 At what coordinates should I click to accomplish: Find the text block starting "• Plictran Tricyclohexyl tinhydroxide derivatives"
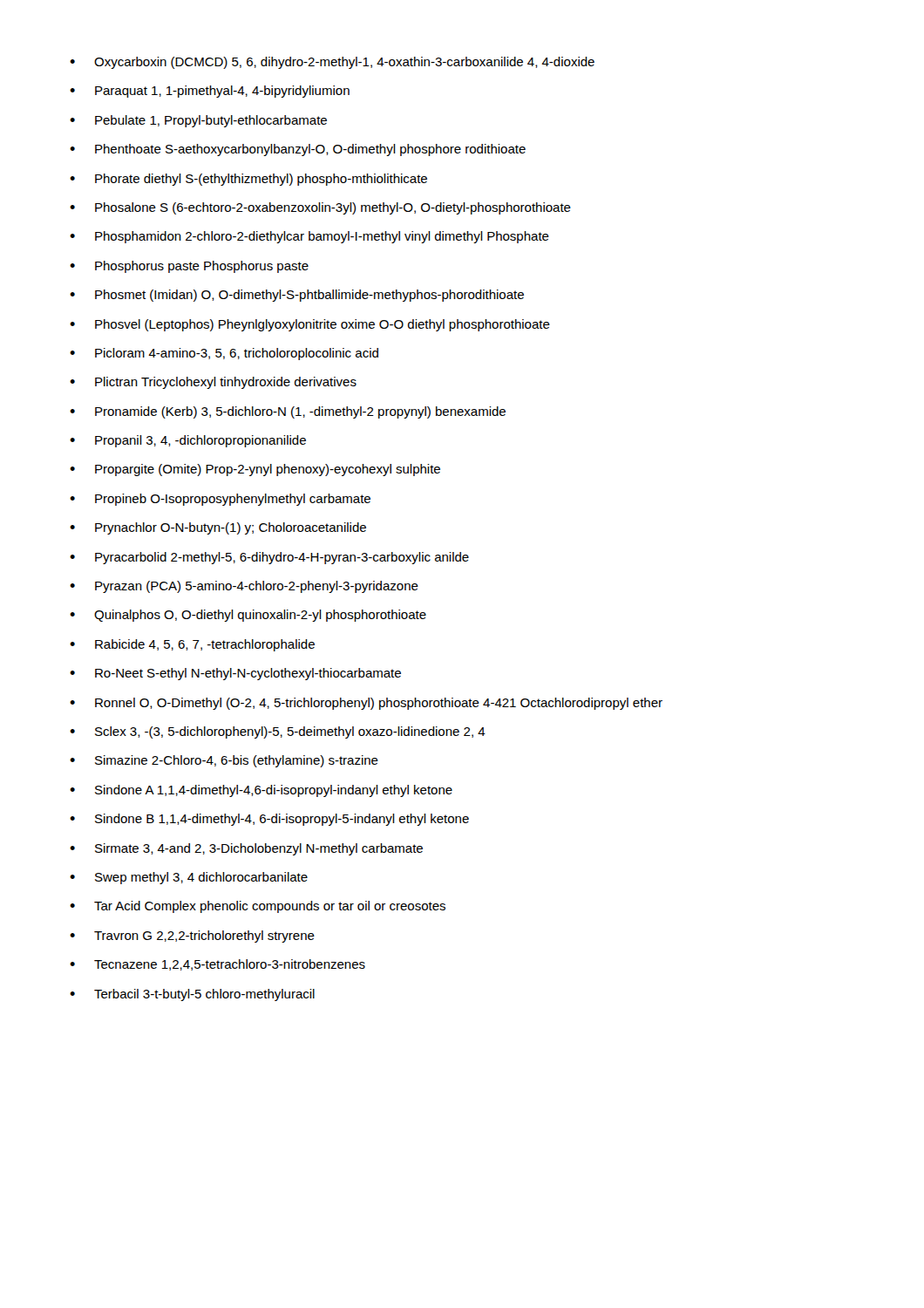[x=213, y=383]
